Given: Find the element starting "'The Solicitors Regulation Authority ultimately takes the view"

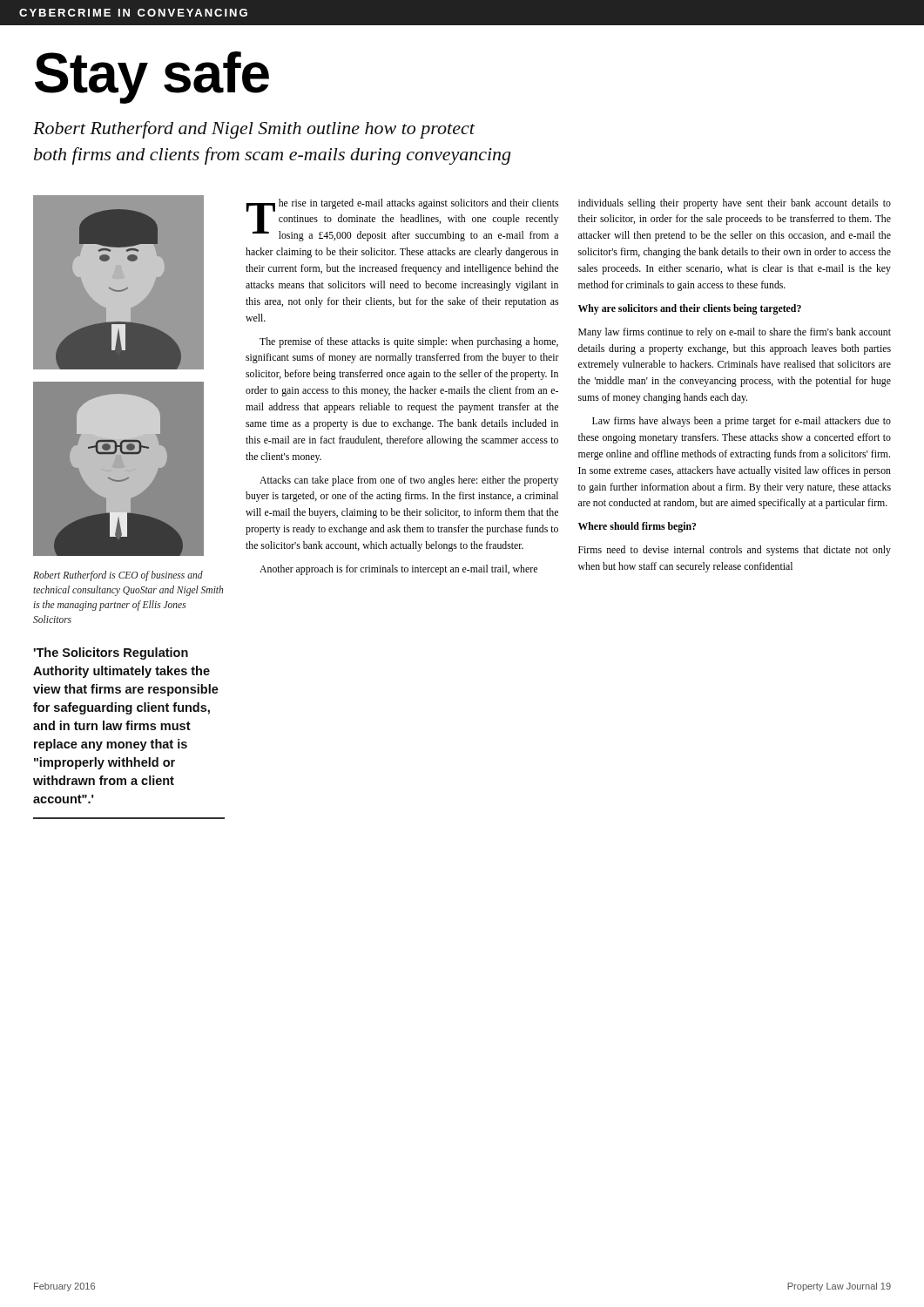Looking at the screenshot, I should point(126,726).
